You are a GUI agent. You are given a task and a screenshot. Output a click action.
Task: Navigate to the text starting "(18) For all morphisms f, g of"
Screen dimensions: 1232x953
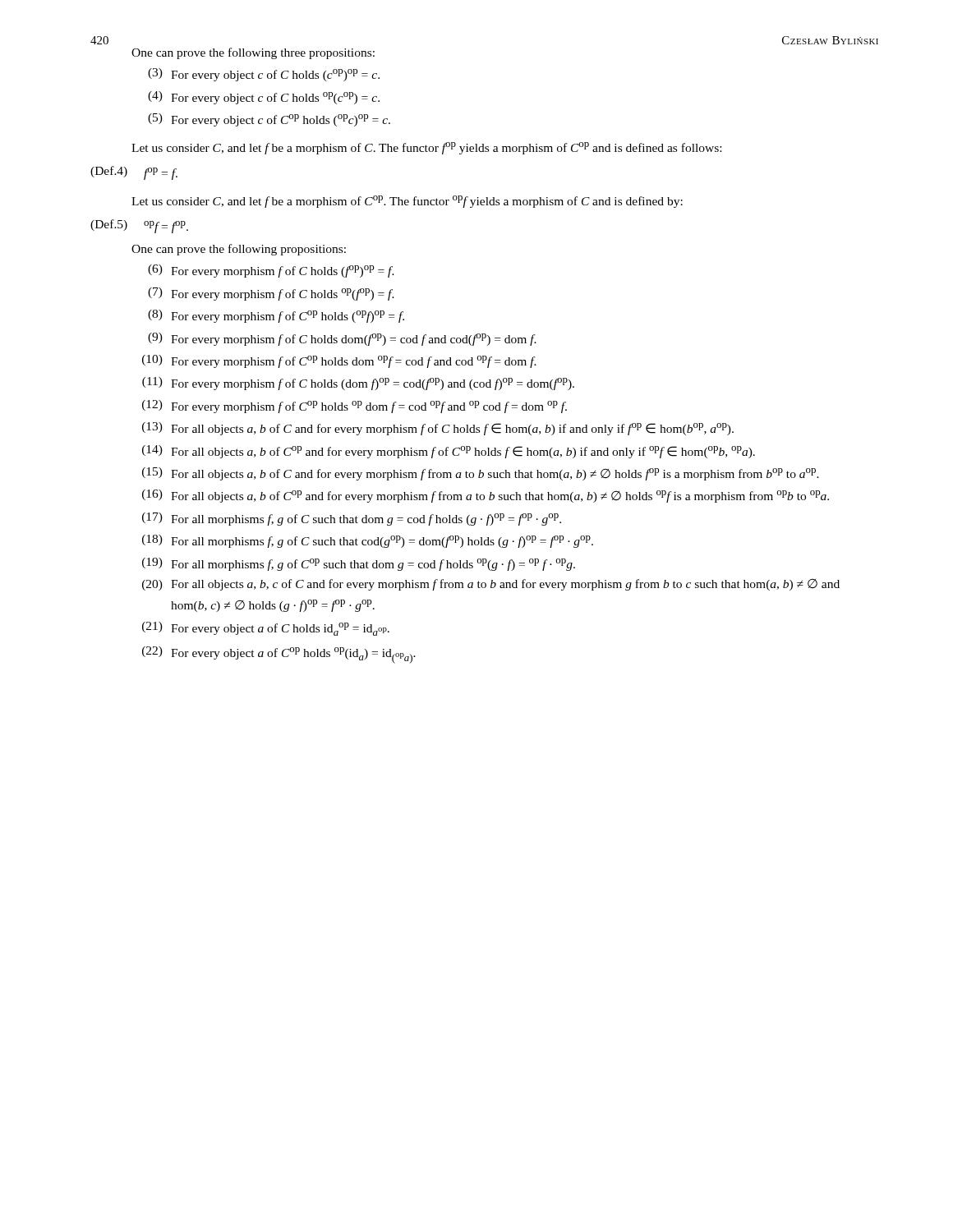505,540
